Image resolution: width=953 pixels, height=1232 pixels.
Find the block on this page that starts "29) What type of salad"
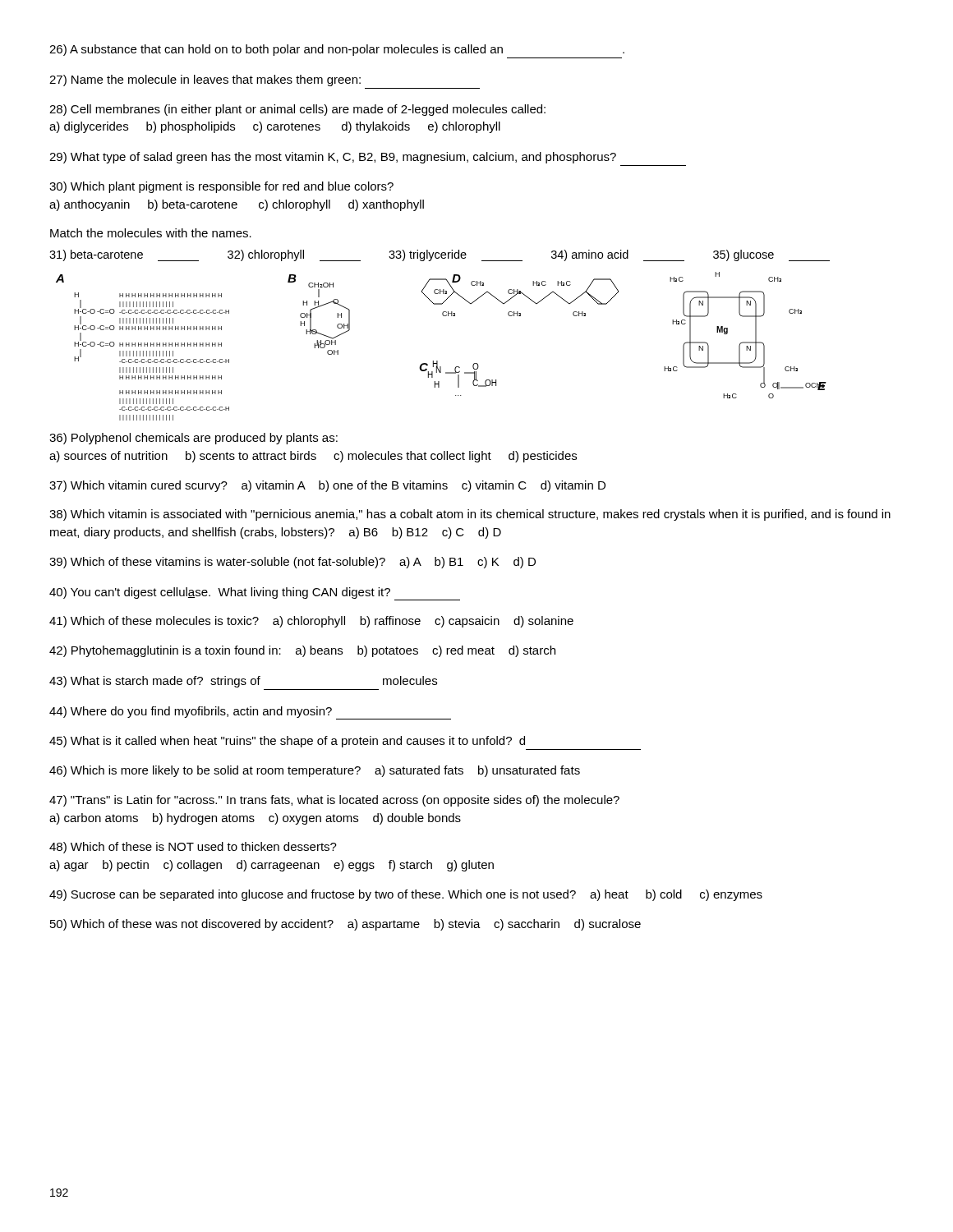pyautogui.click(x=367, y=156)
